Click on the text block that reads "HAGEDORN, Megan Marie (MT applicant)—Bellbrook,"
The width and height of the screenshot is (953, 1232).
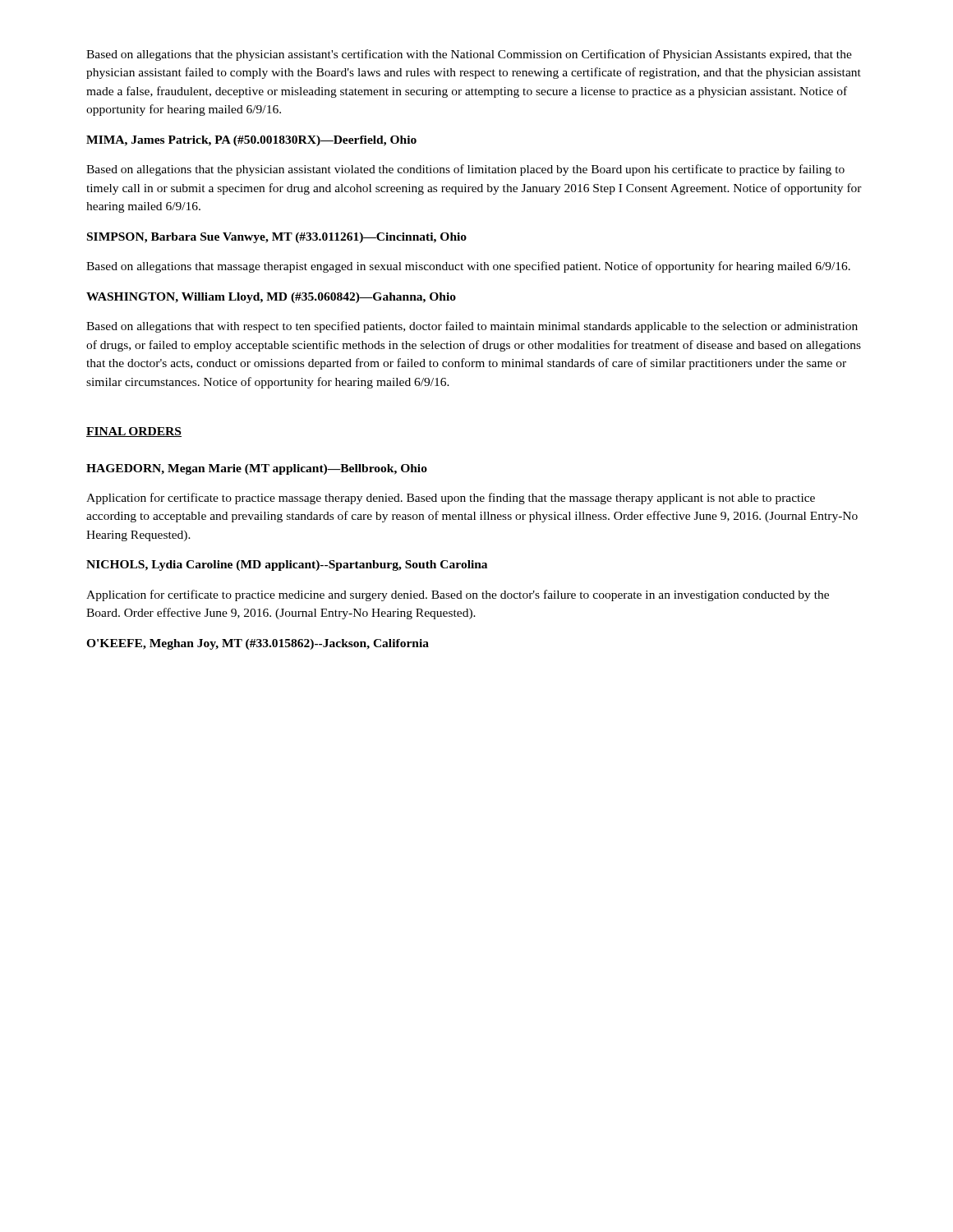point(257,469)
